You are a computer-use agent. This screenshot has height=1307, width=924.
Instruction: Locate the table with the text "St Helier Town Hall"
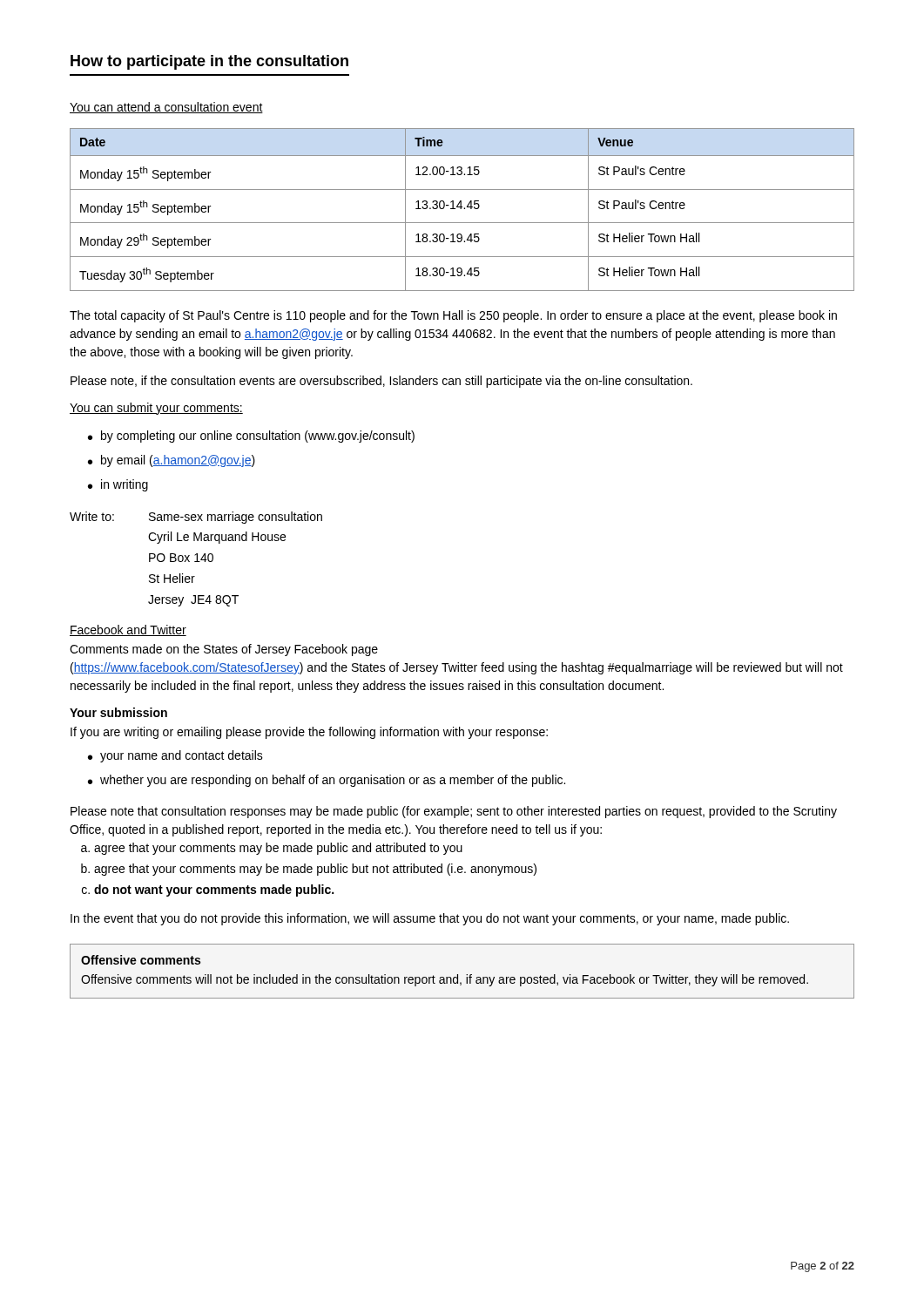[462, 209]
